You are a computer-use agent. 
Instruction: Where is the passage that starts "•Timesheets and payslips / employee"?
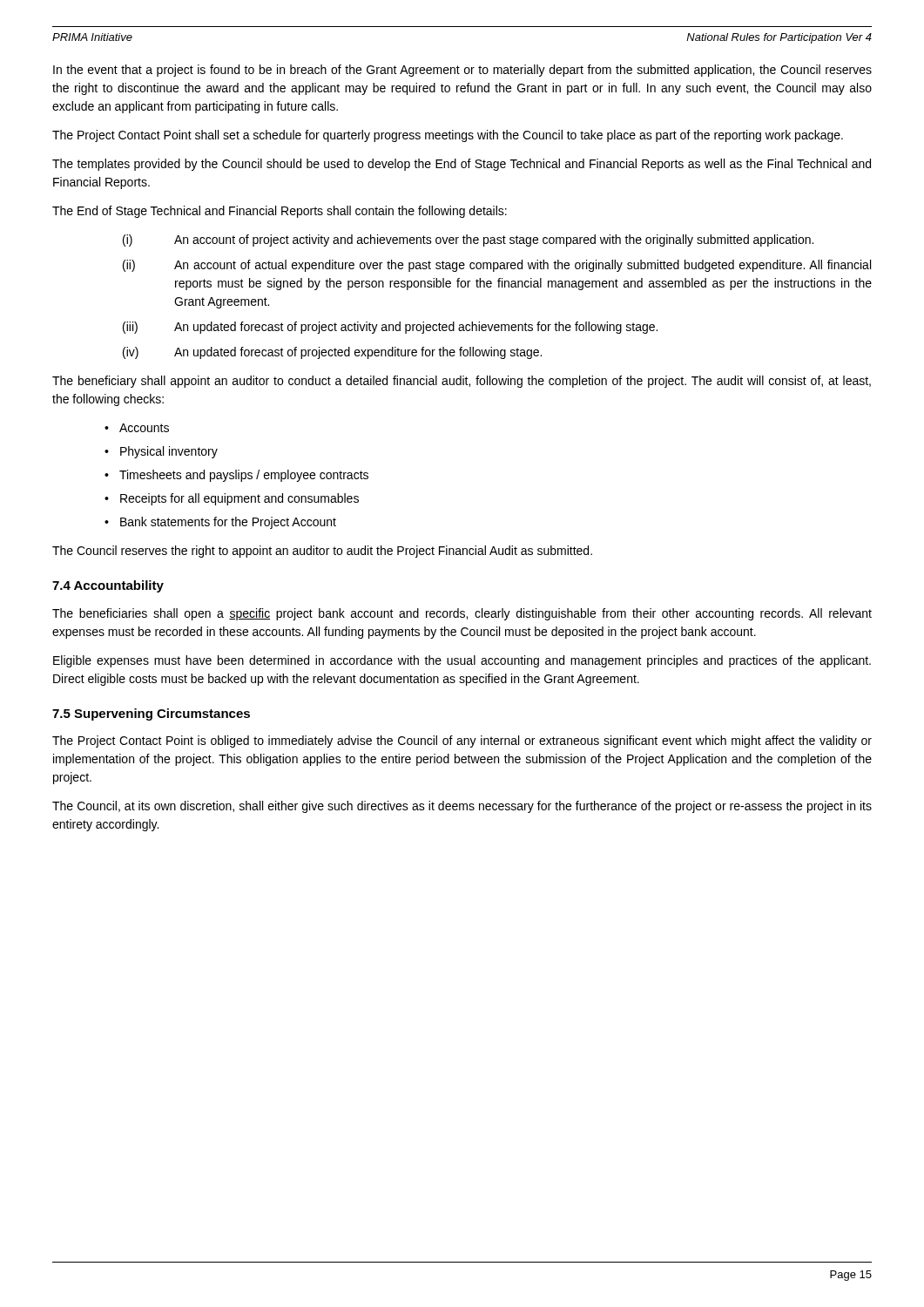(237, 475)
